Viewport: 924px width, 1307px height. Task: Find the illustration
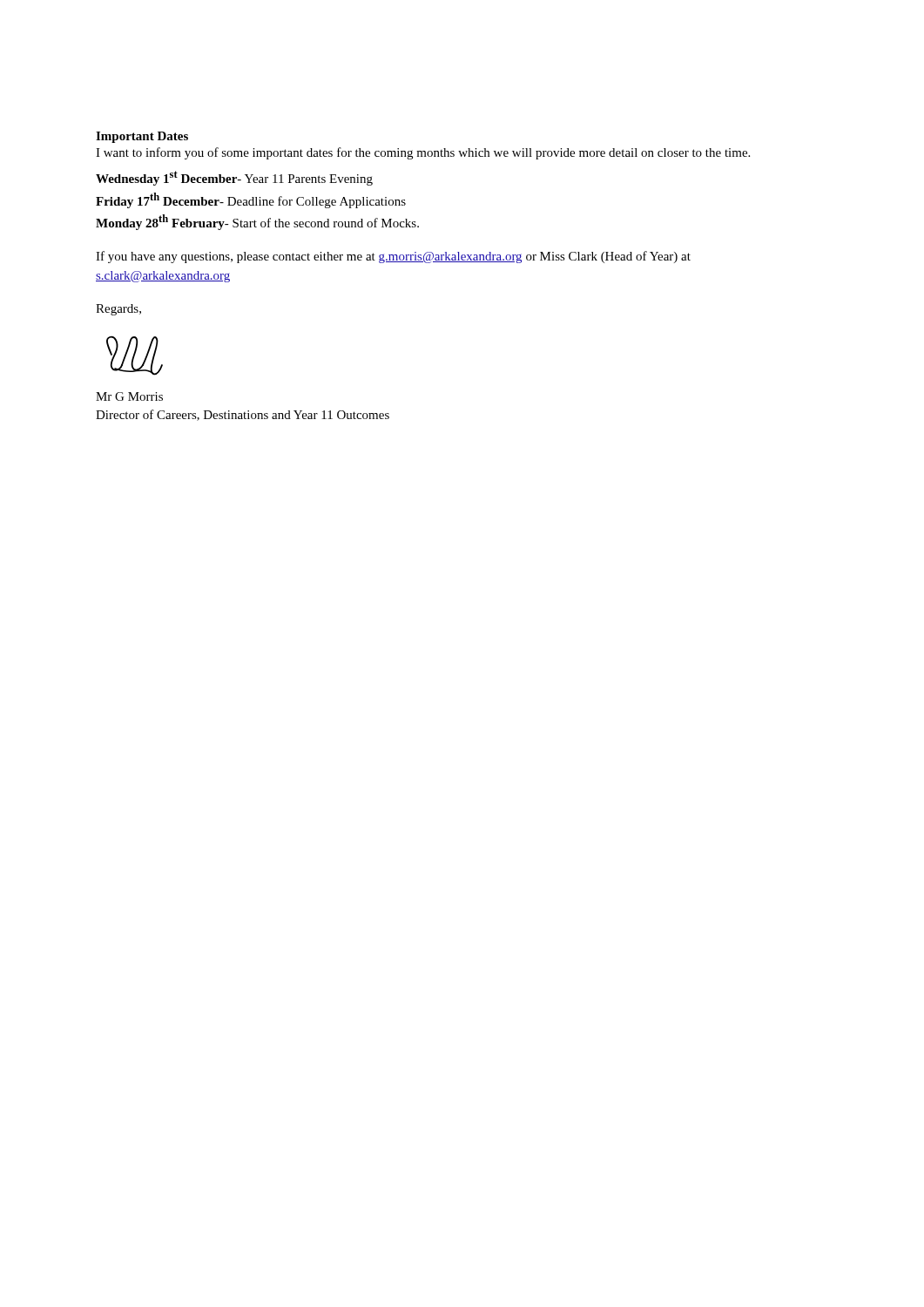435,352
